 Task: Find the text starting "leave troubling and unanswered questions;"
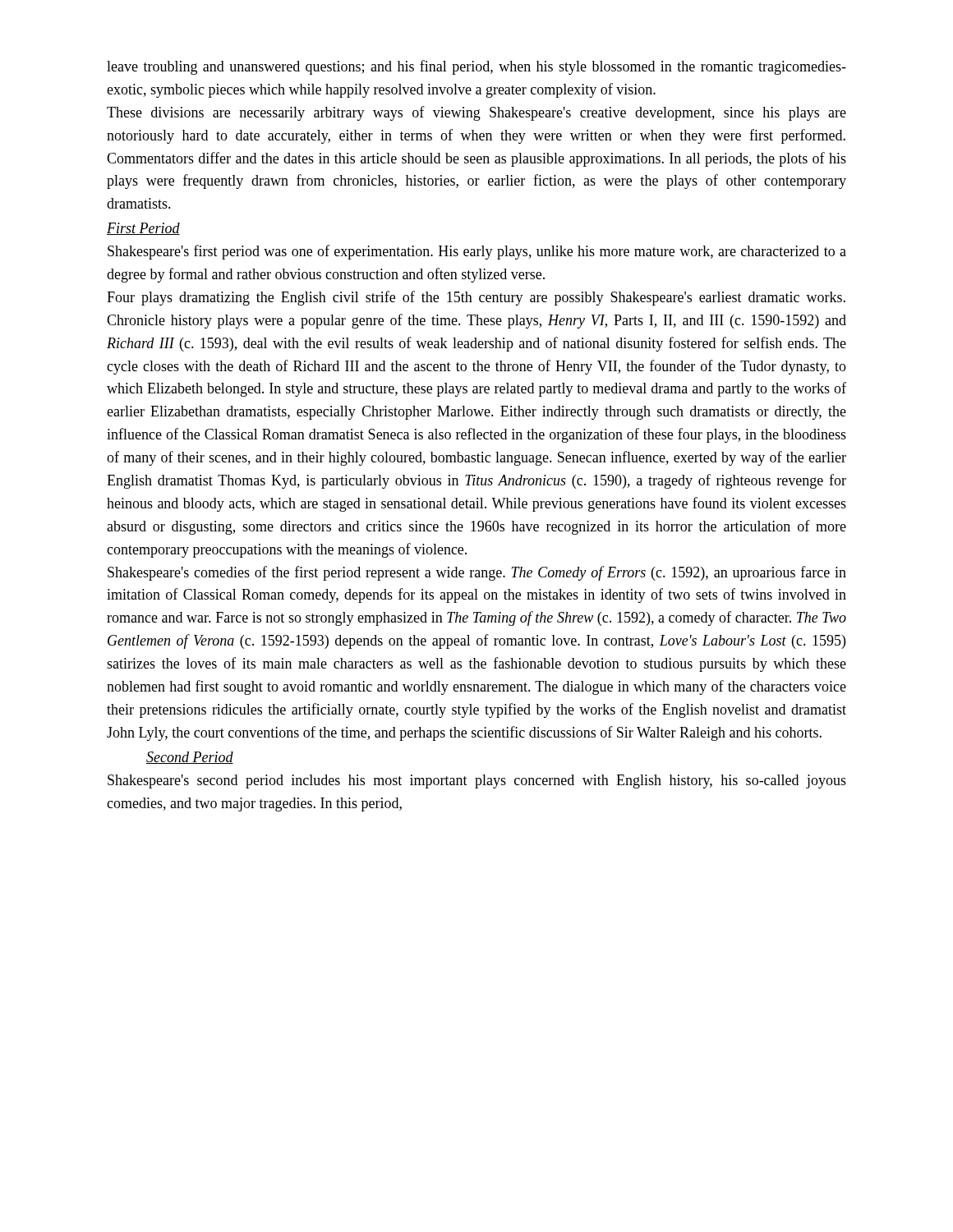[476, 79]
